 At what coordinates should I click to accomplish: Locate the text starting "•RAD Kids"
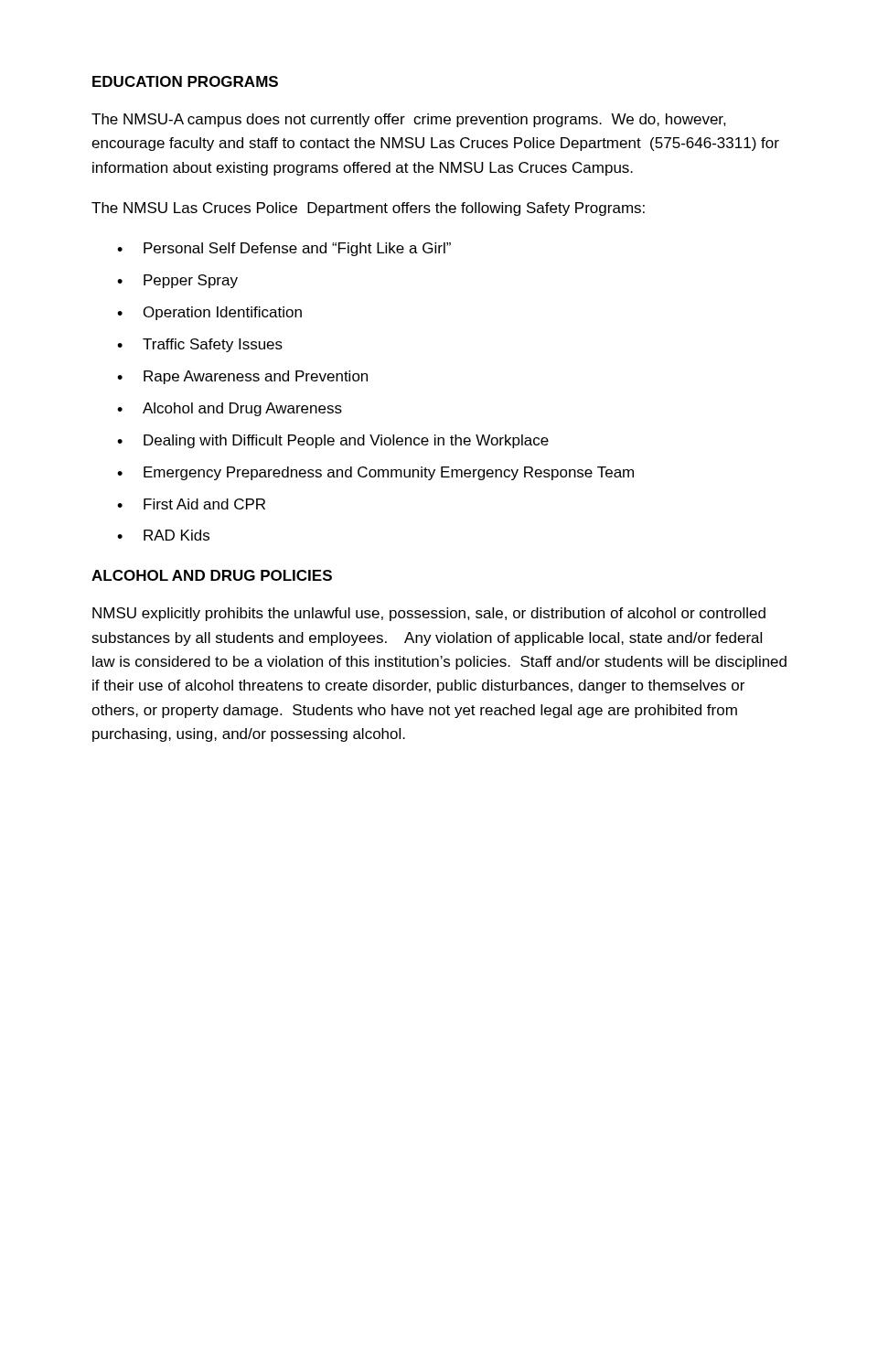tap(163, 535)
